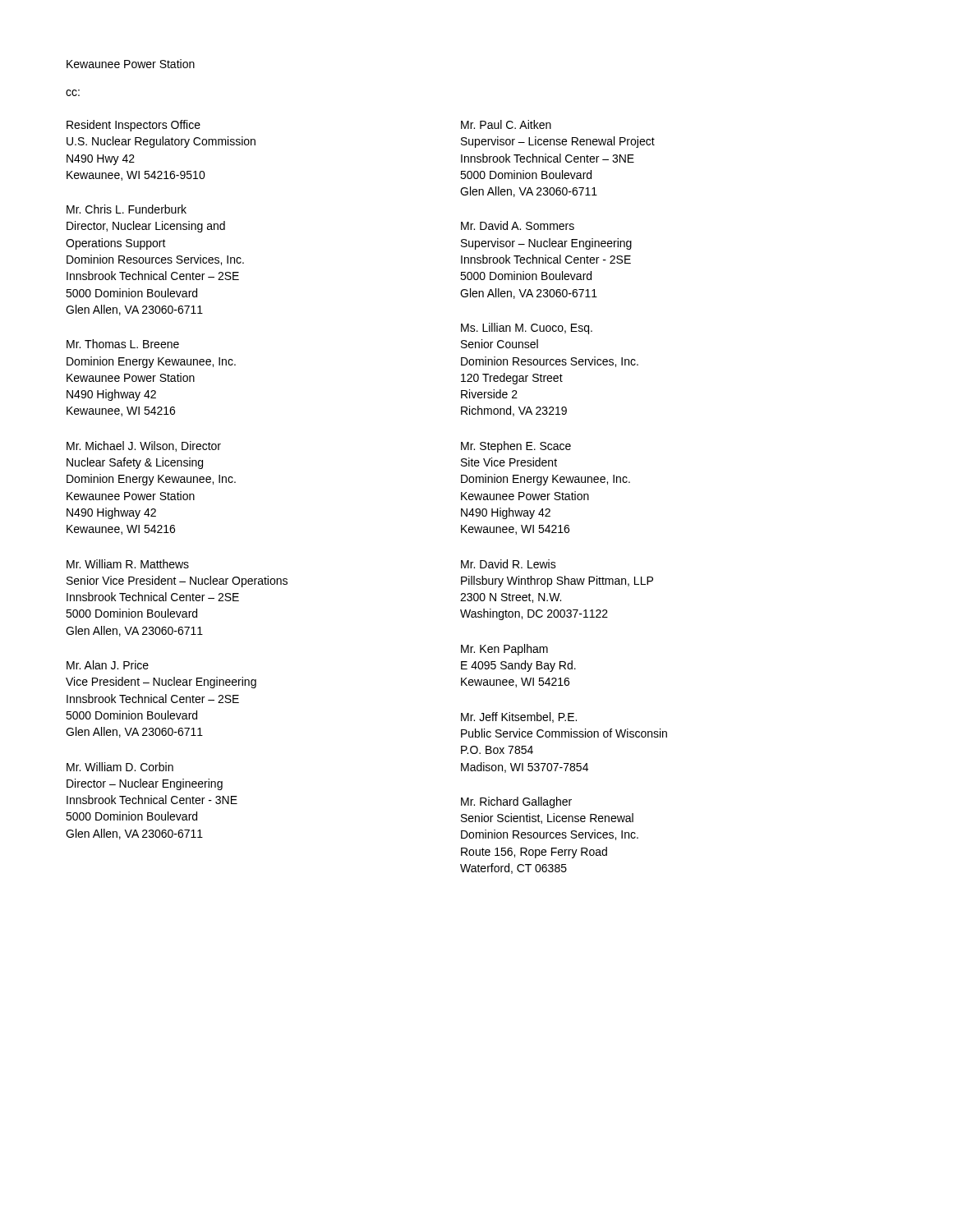
Task: Find the text block that says "Mr. Chris L. Funderburk Director,"
Action: click(255, 260)
